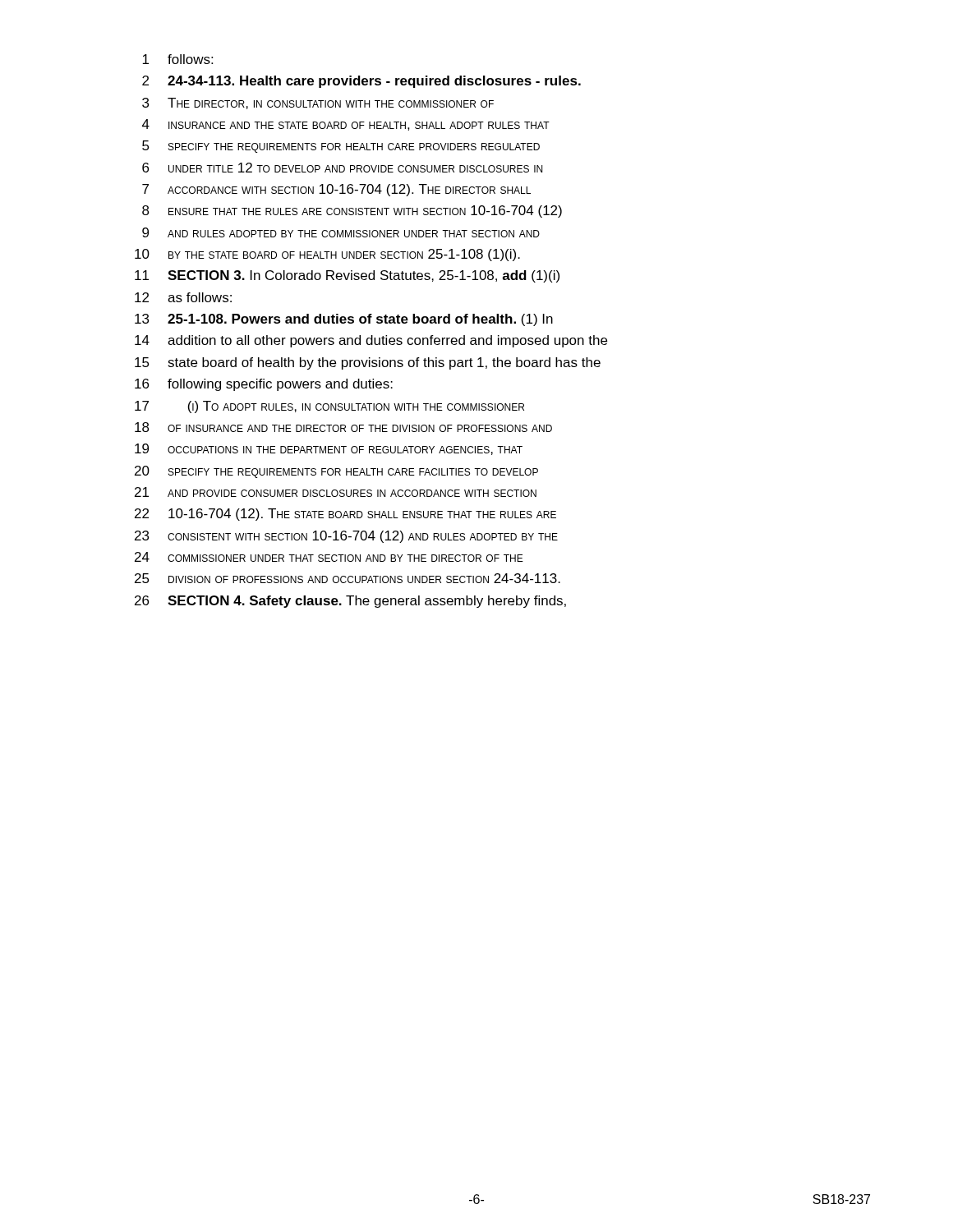953x1232 pixels.
Task: Locate the list item that says "13 25-1-108. Powers and duties of"
Action: pos(489,320)
